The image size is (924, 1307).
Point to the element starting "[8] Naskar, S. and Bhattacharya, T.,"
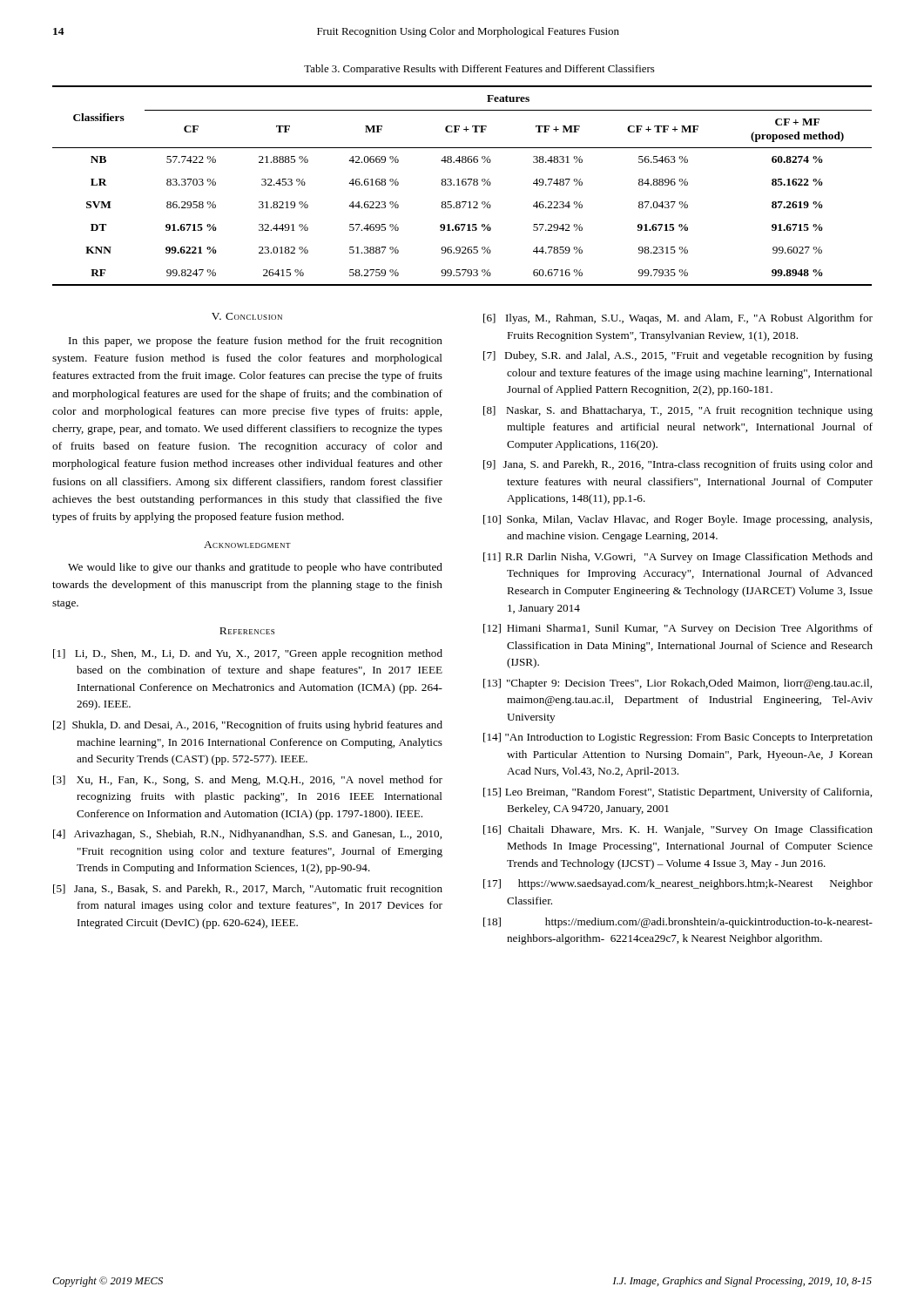coord(678,427)
